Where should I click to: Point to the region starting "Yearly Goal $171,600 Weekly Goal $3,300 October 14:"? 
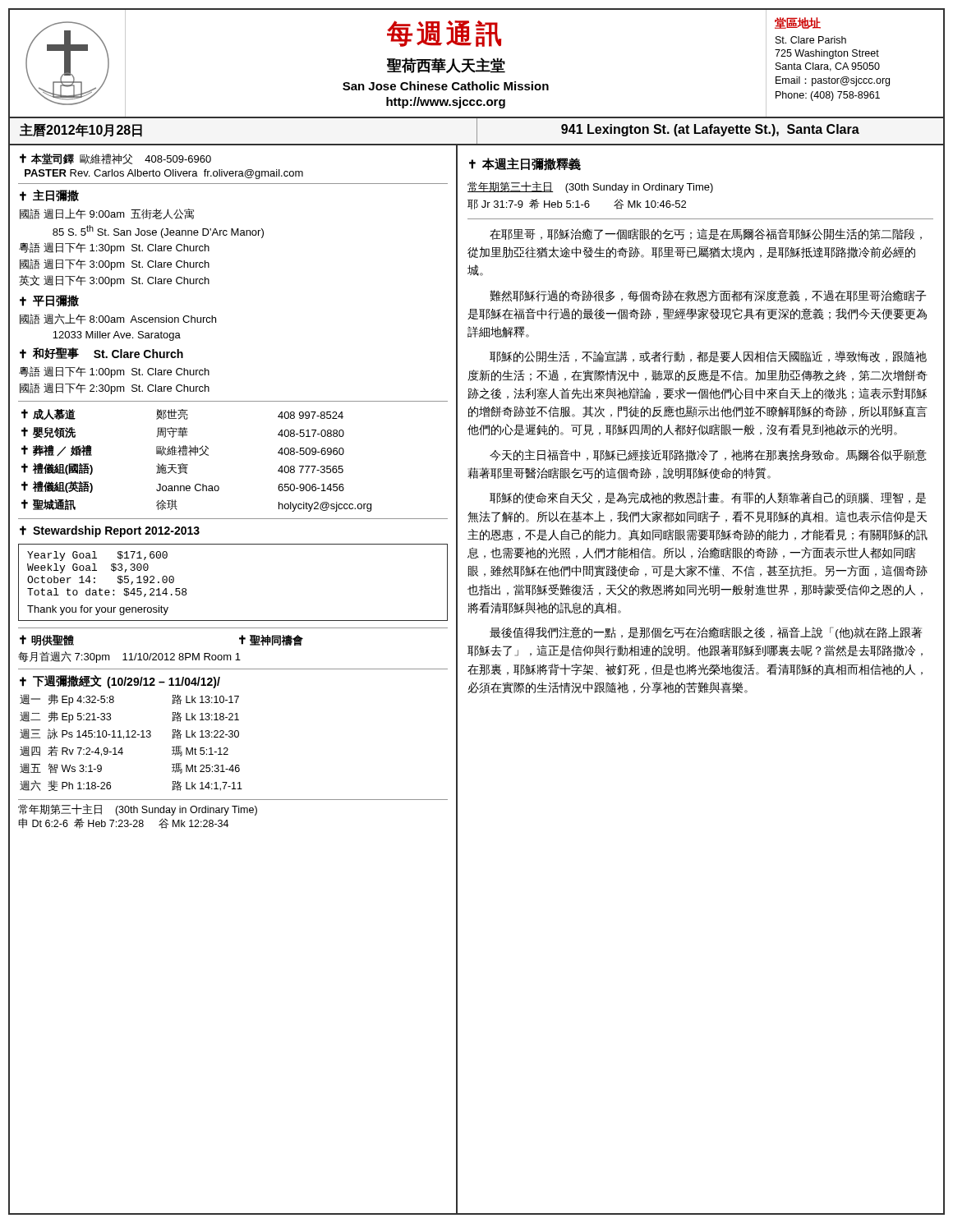[97, 556]
